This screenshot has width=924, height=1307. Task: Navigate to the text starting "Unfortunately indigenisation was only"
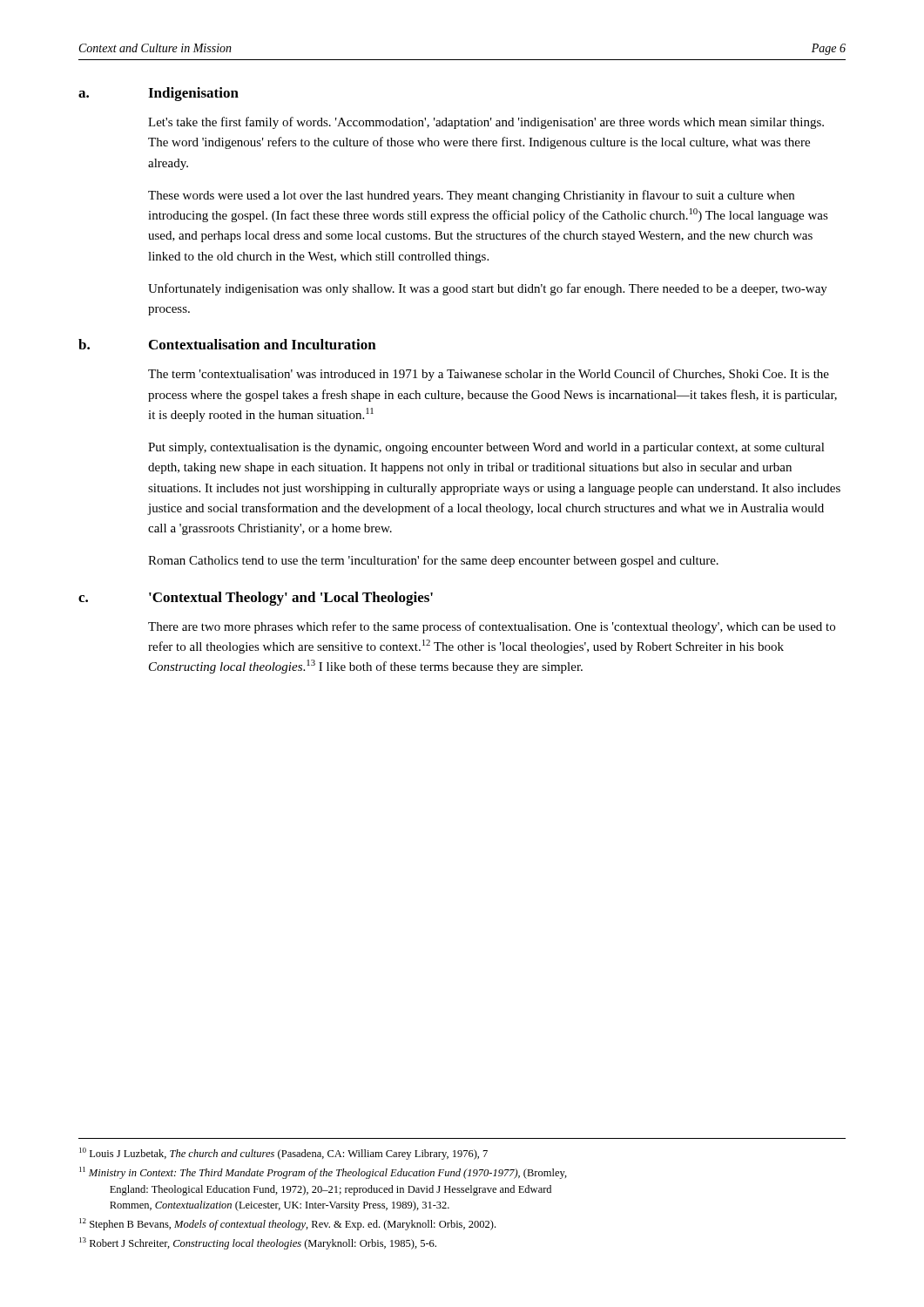click(x=488, y=298)
